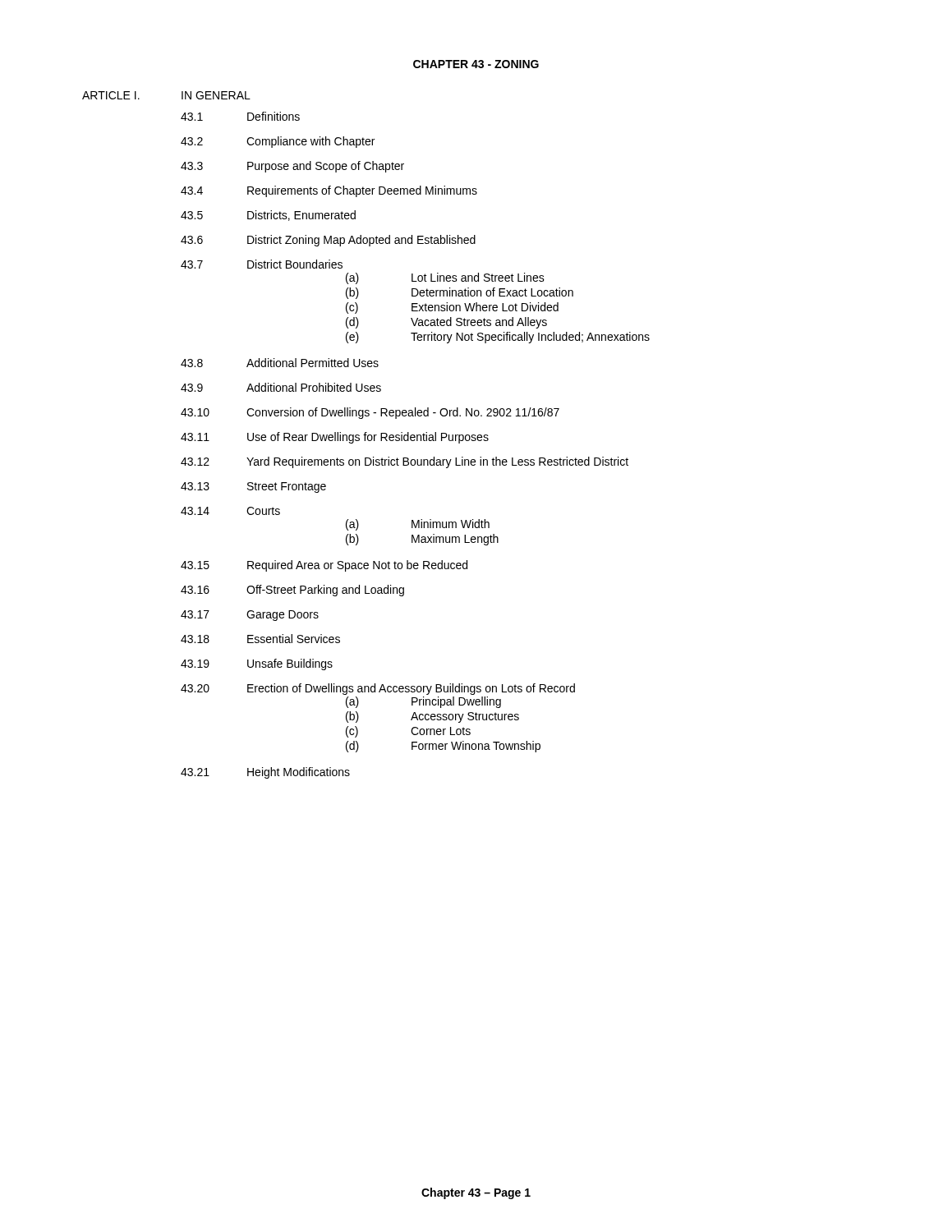Screen dimensions: 1232x952
Task: Click on the list item that says "43.9 Additional Prohibited Uses"
Action: (281, 387)
